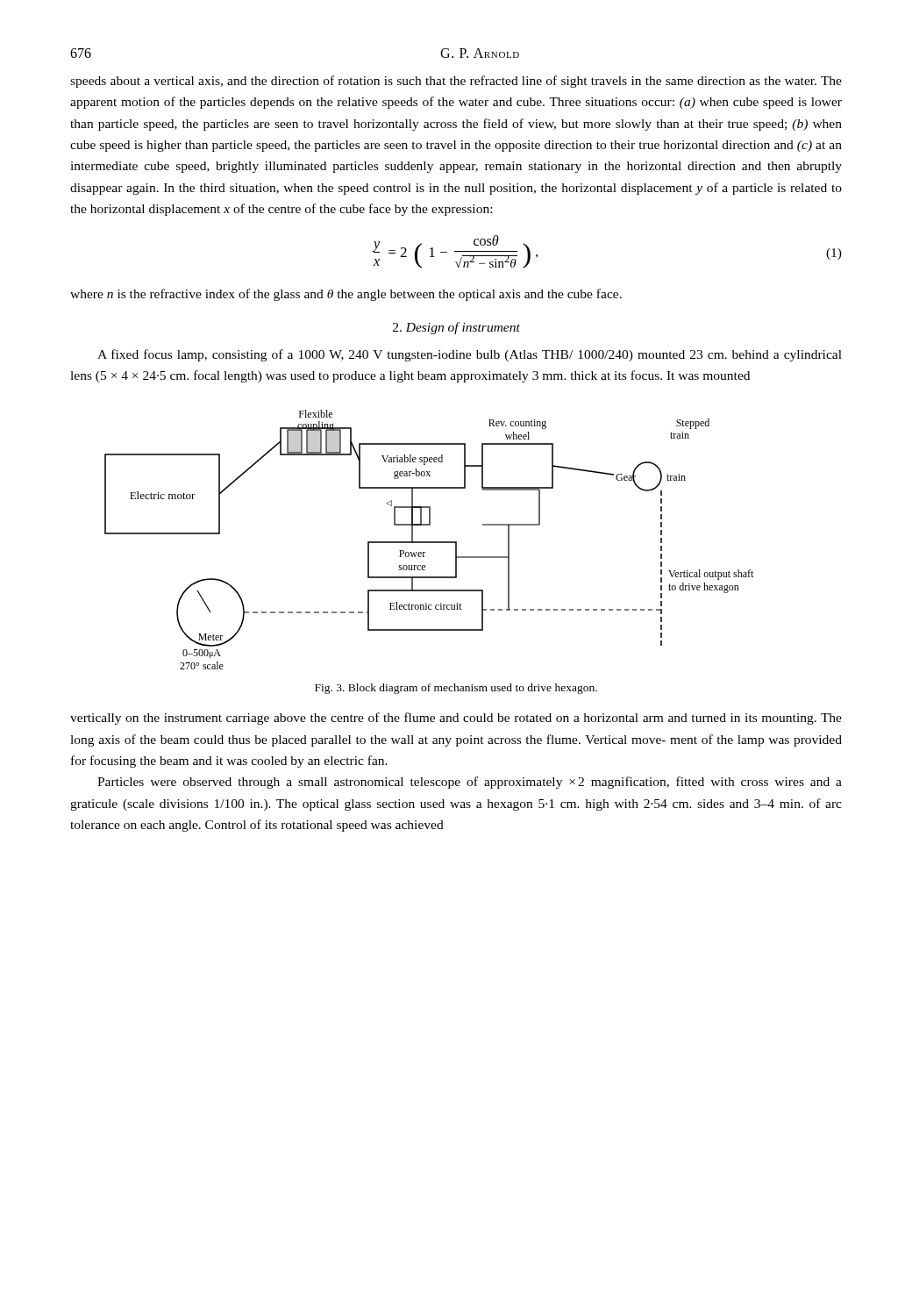The height and width of the screenshot is (1316, 905).
Task: Locate the text block with the text "A fixed focus lamp, consisting of"
Action: tap(456, 364)
